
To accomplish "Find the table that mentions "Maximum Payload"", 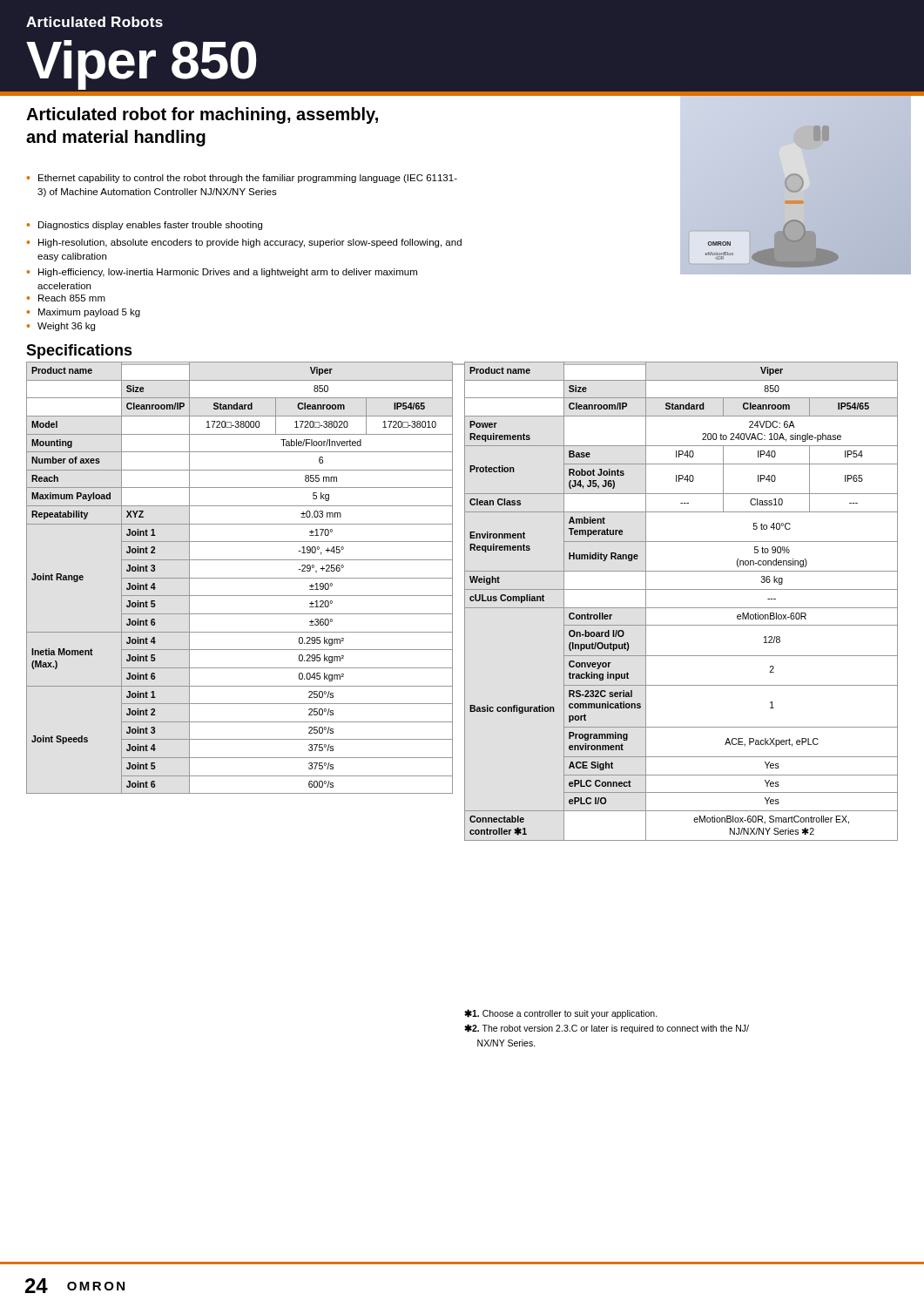I will click(x=240, y=578).
